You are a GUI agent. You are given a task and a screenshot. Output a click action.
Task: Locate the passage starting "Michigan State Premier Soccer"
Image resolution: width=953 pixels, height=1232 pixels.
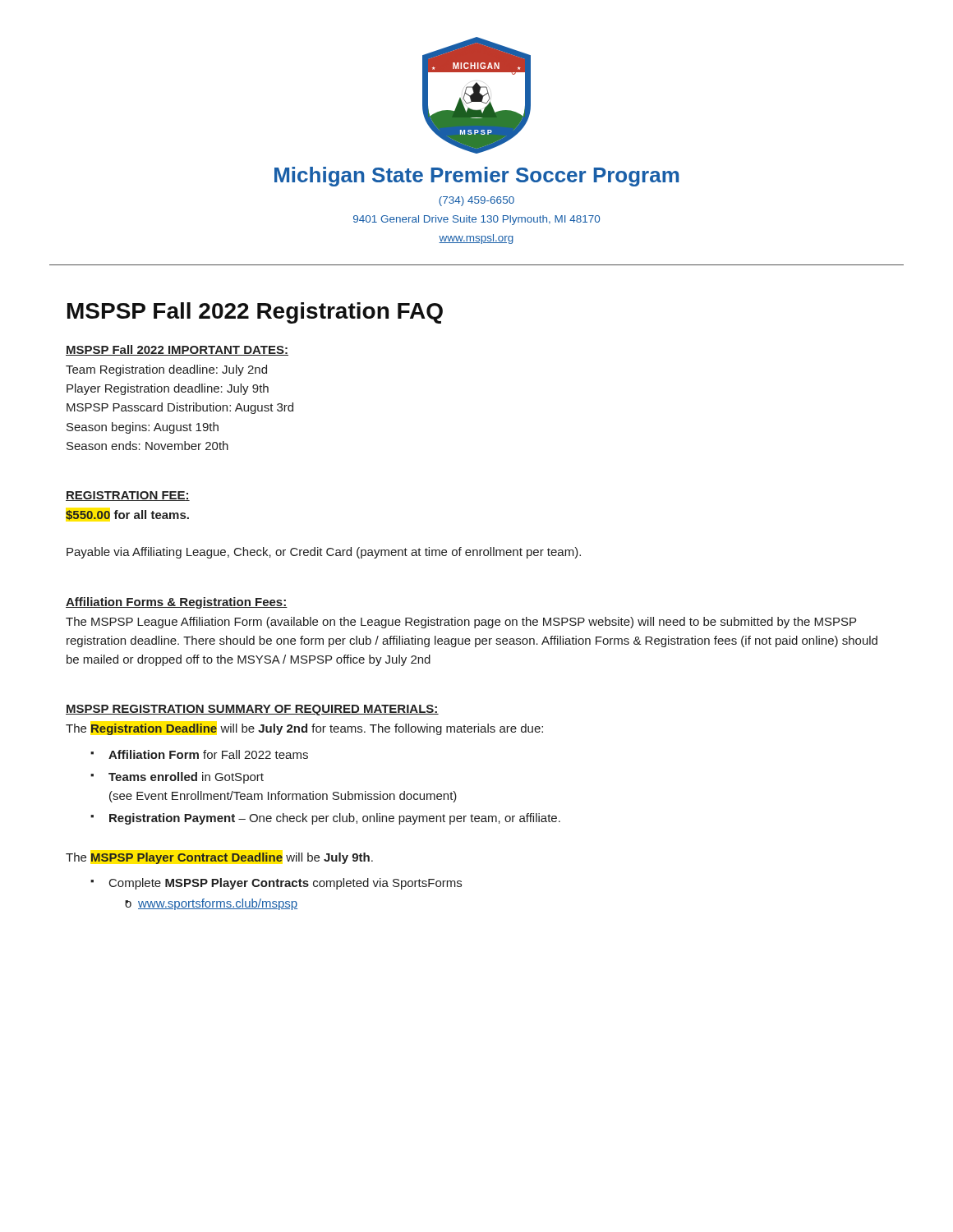click(x=476, y=175)
